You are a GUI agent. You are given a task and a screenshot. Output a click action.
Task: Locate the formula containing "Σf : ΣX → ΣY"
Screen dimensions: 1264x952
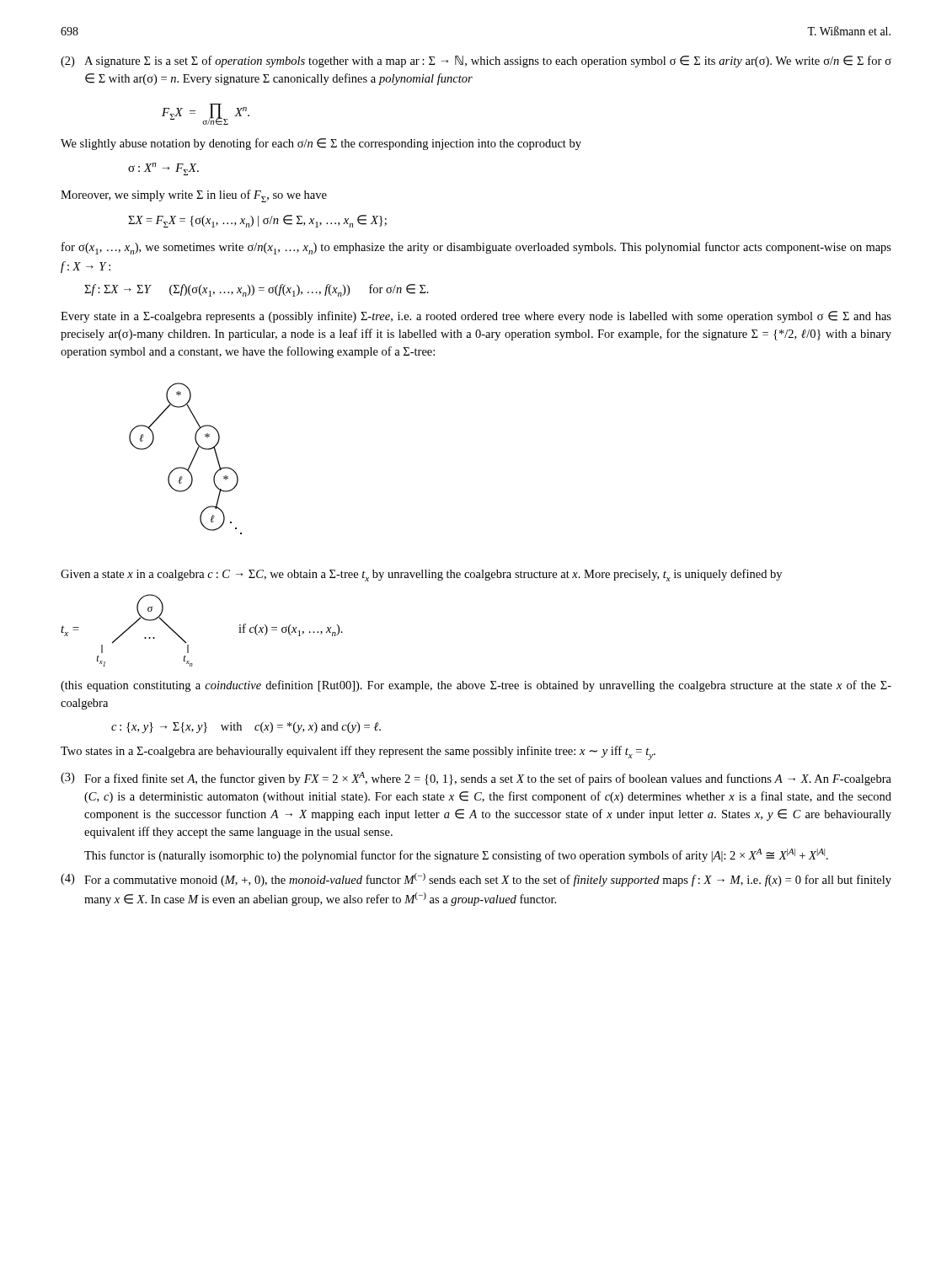[257, 291]
